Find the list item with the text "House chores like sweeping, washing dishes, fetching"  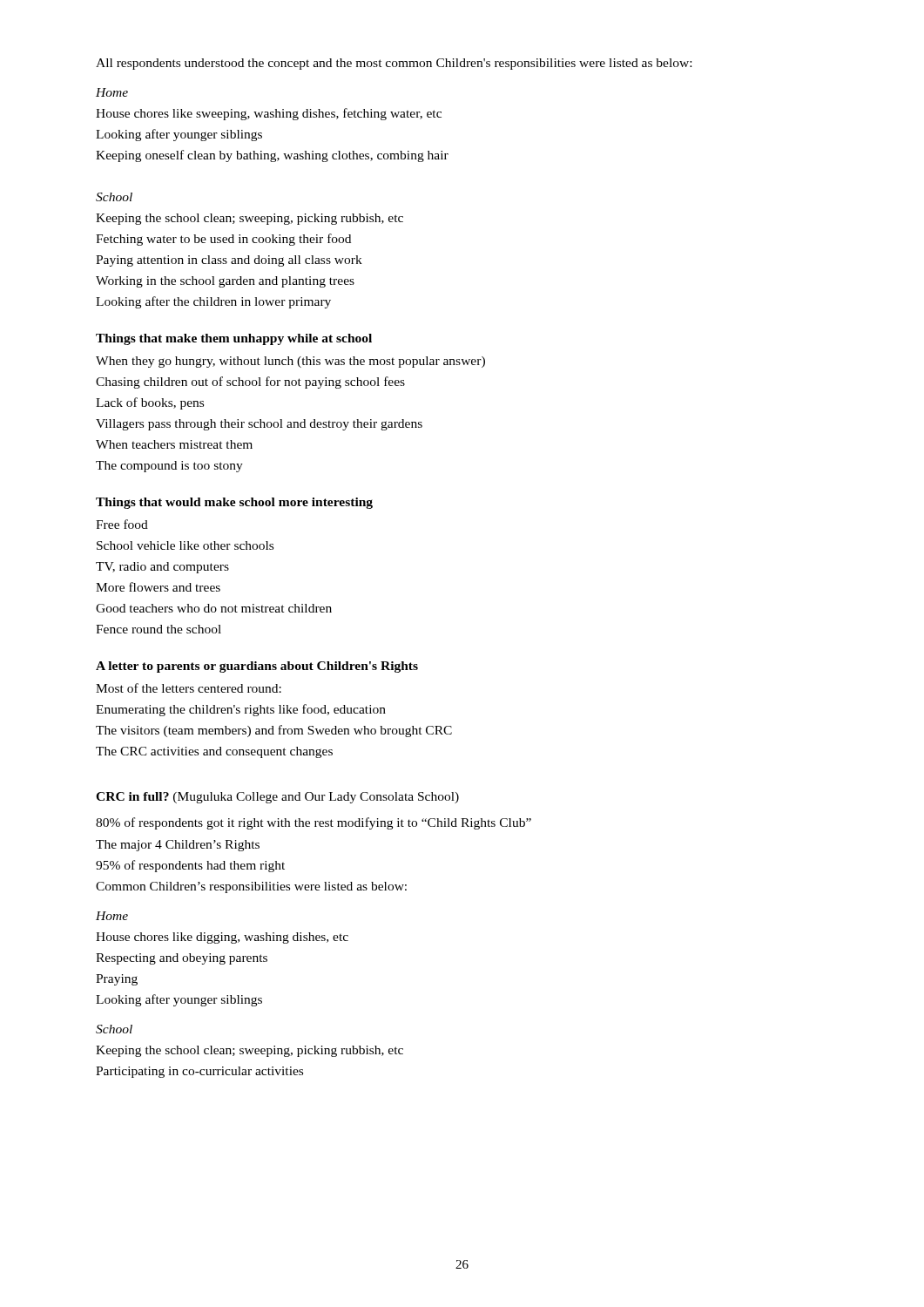pos(269,114)
